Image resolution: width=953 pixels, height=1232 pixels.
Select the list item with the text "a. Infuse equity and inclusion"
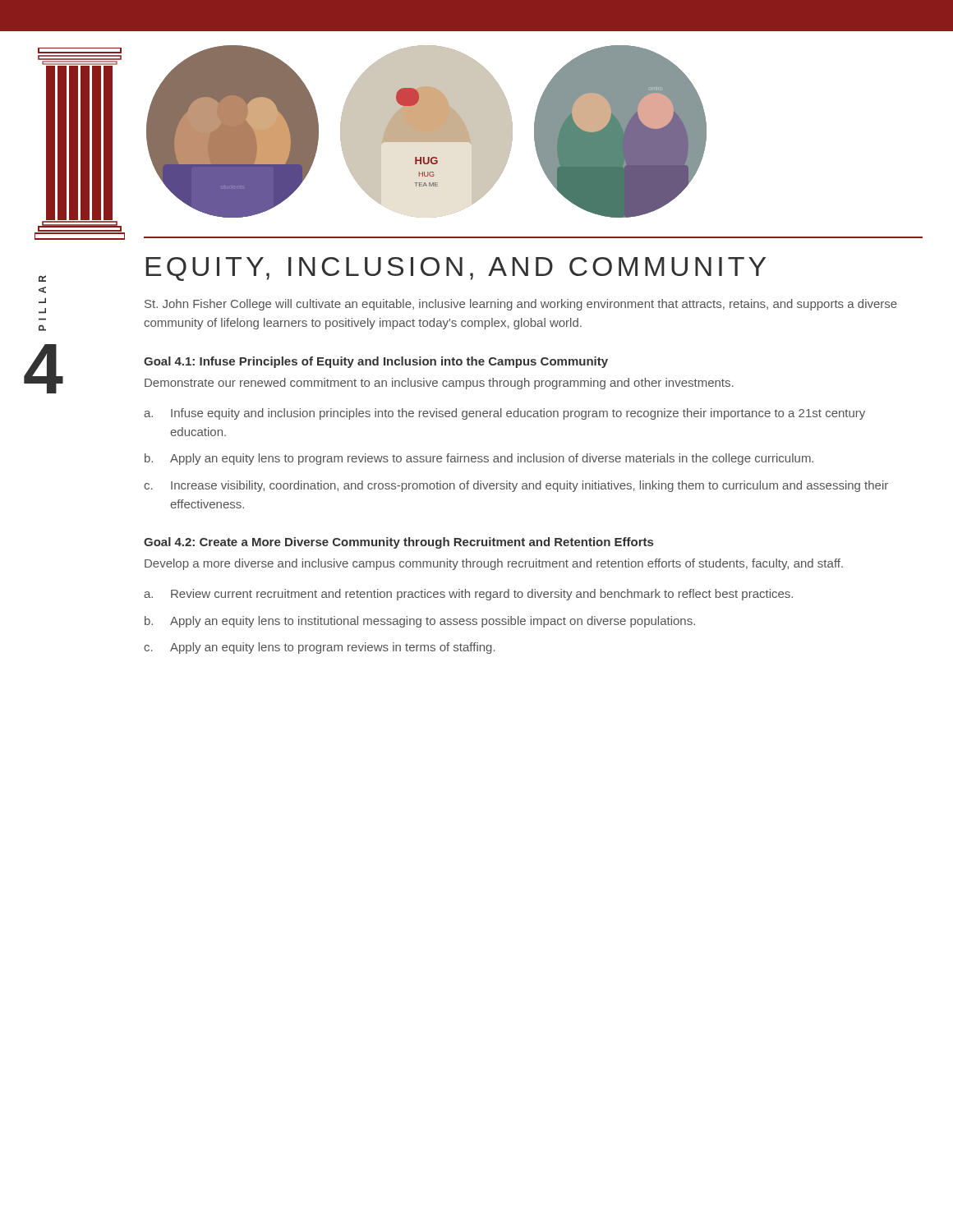532,422
